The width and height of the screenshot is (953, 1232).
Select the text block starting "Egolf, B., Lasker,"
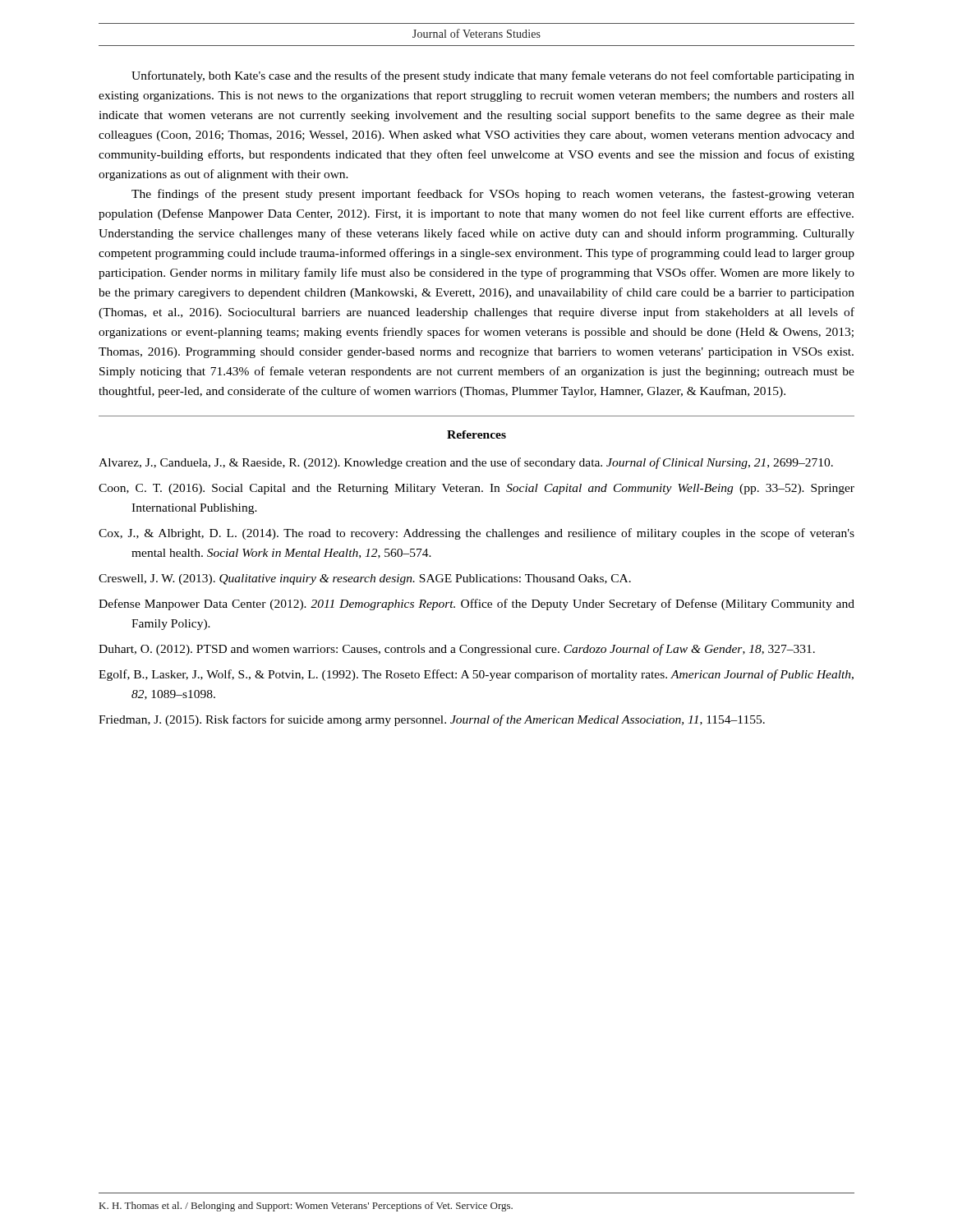pos(476,684)
